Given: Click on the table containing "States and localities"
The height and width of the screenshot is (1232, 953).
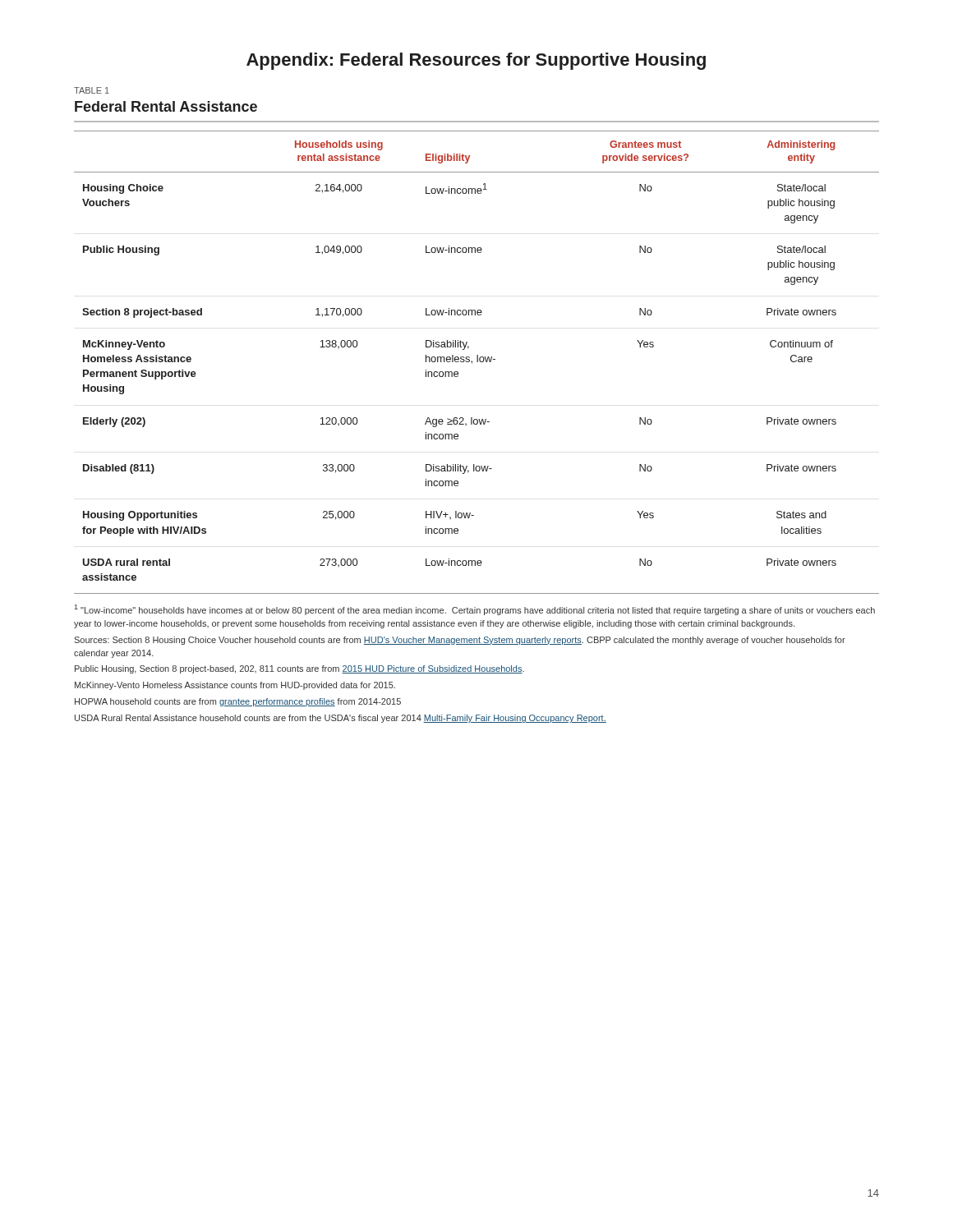Looking at the screenshot, I should [x=476, y=362].
